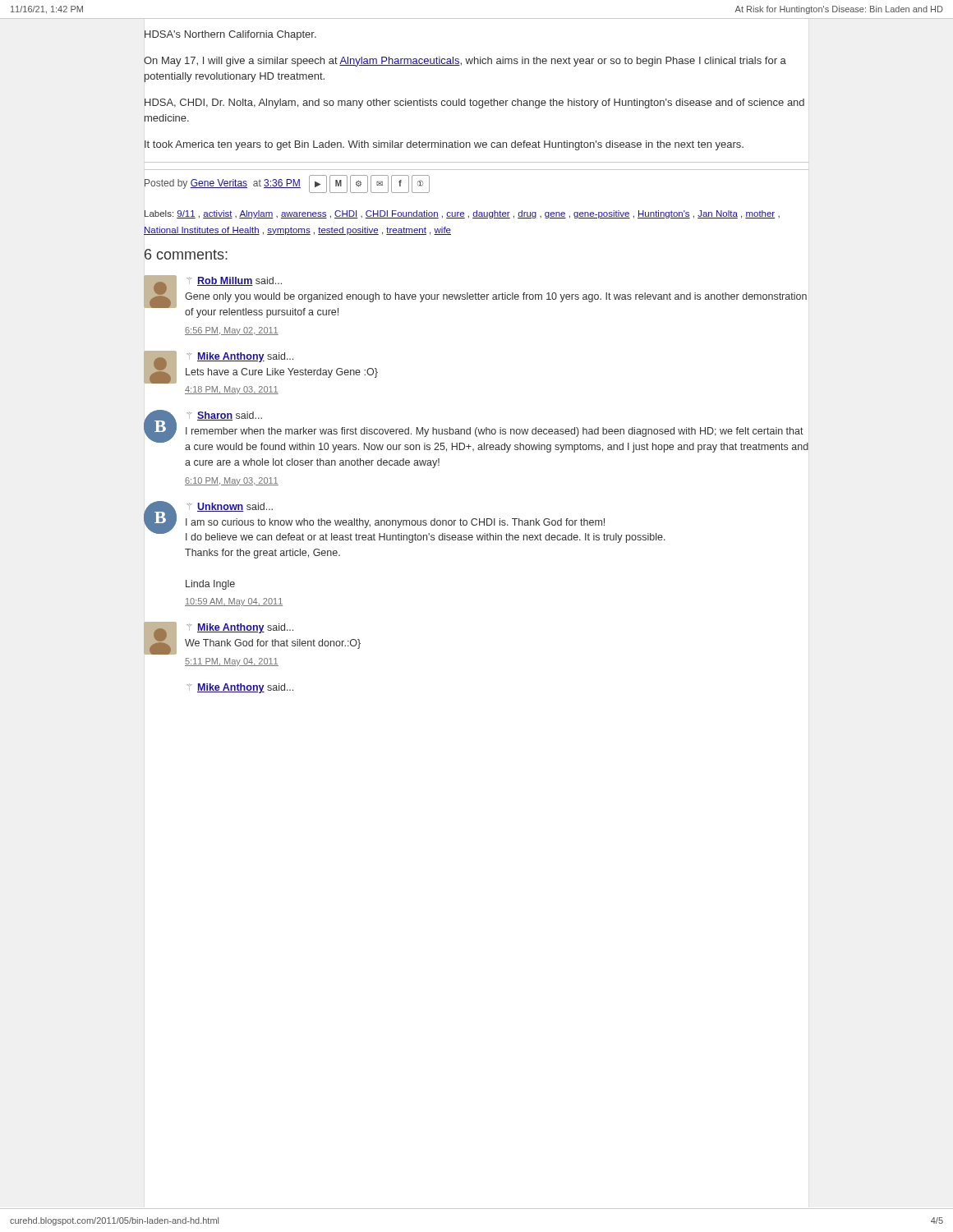This screenshot has height=1232, width=953.
Task: Select the text block starting "It took America ten years to get"
Action: point(444,144)
